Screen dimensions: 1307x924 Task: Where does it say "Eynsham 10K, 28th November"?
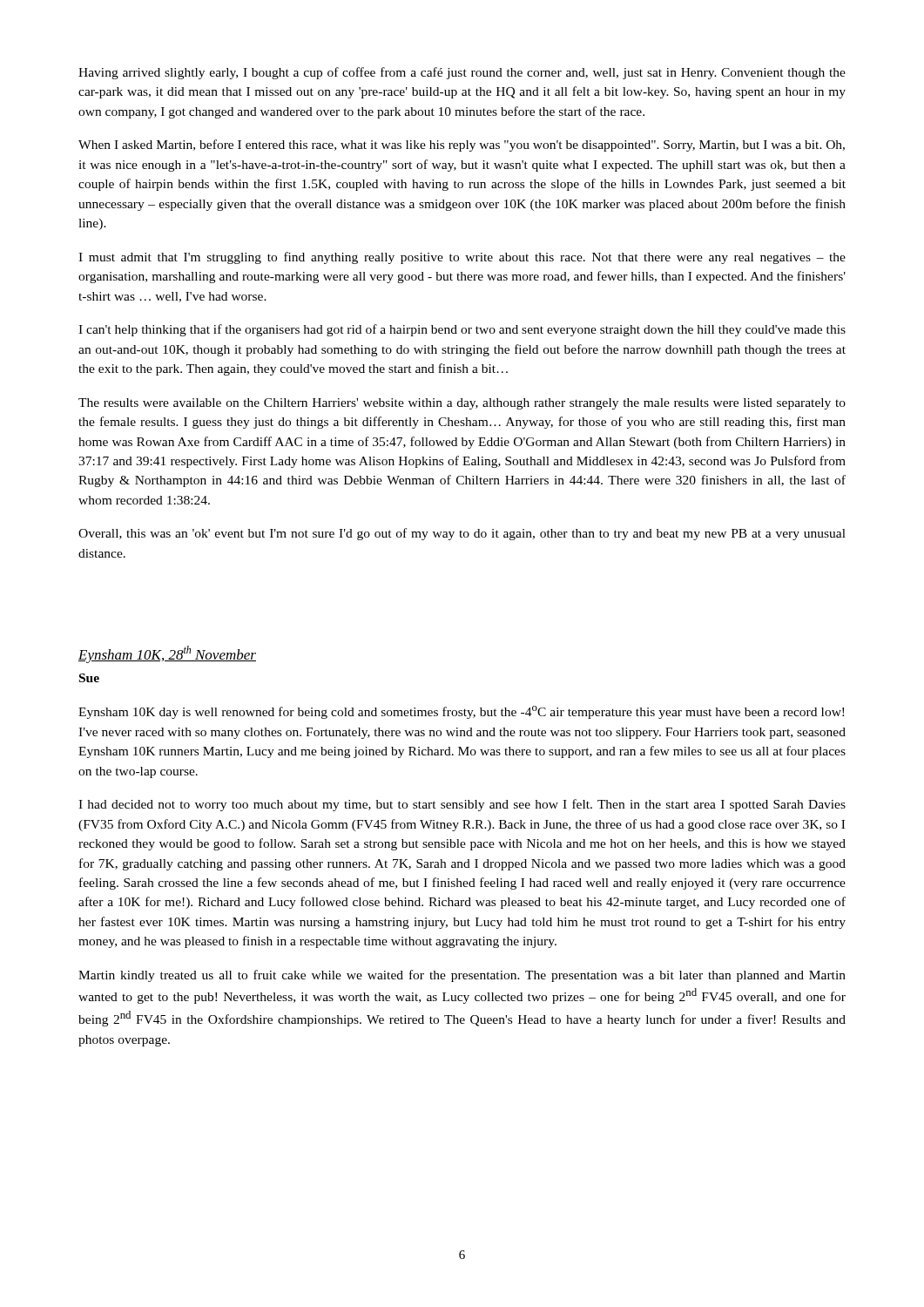click(x=167, y=654)
